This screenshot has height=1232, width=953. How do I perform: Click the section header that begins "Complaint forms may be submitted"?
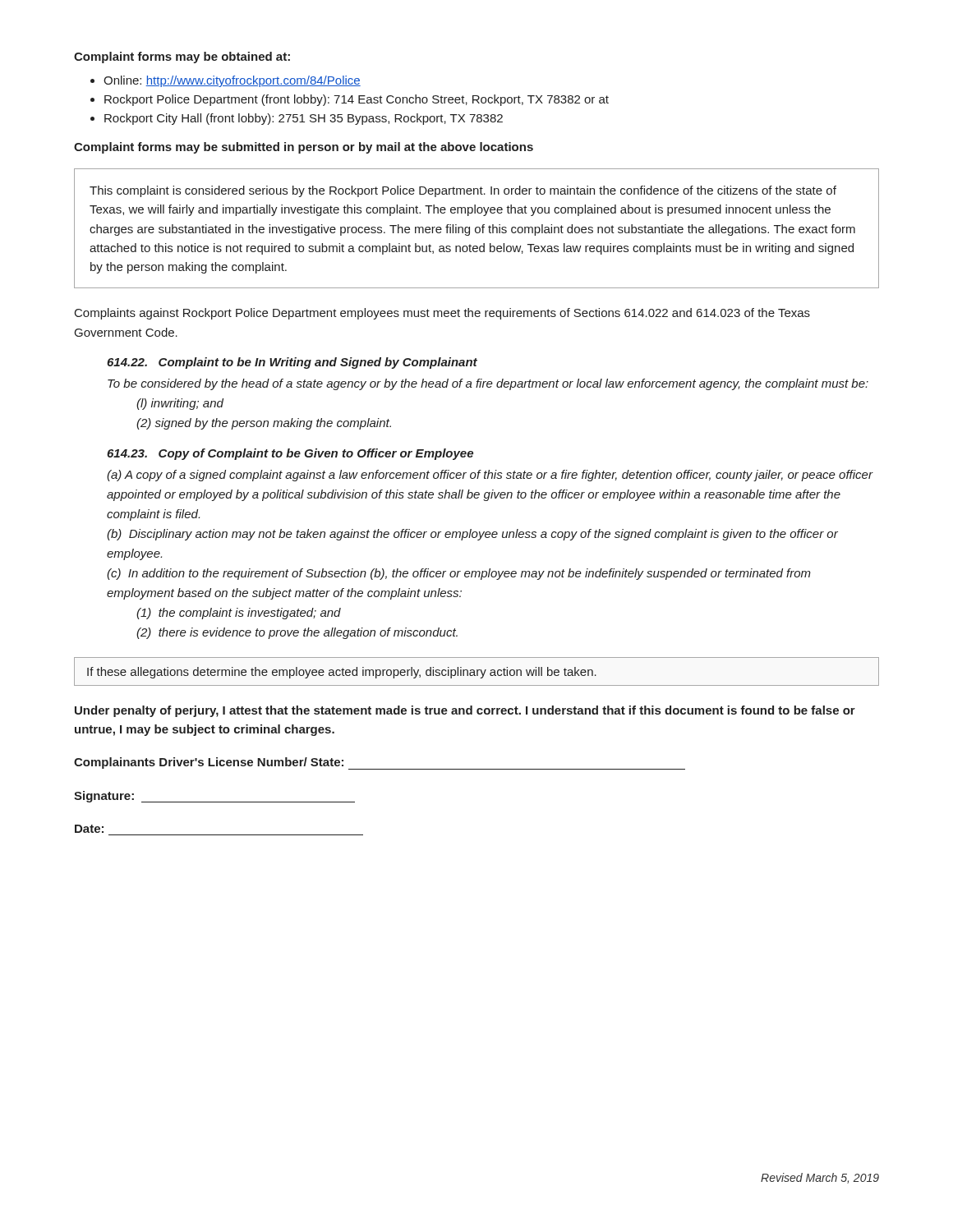click(x=304, y=147)
